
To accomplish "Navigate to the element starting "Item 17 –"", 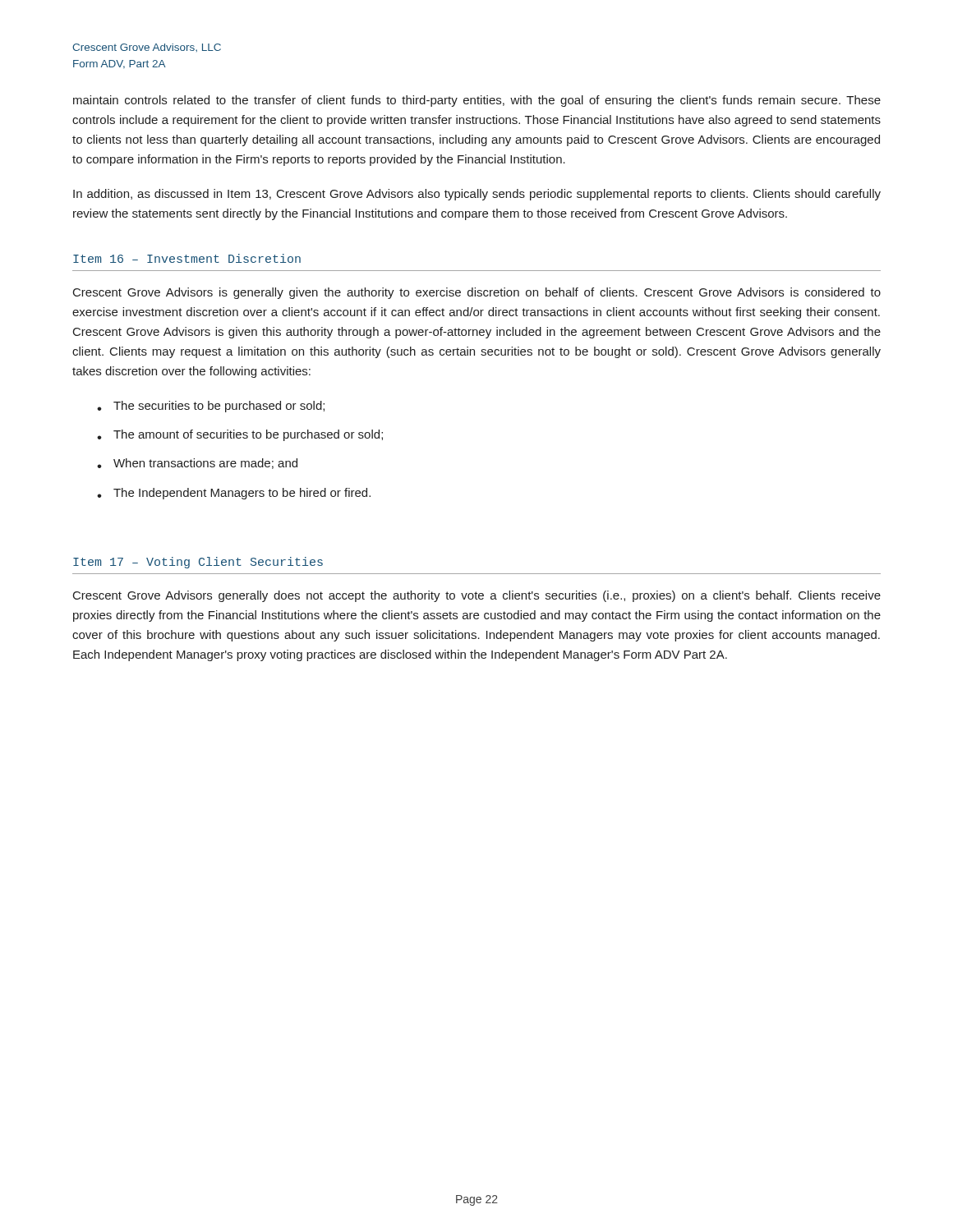I will pos(476,565).
